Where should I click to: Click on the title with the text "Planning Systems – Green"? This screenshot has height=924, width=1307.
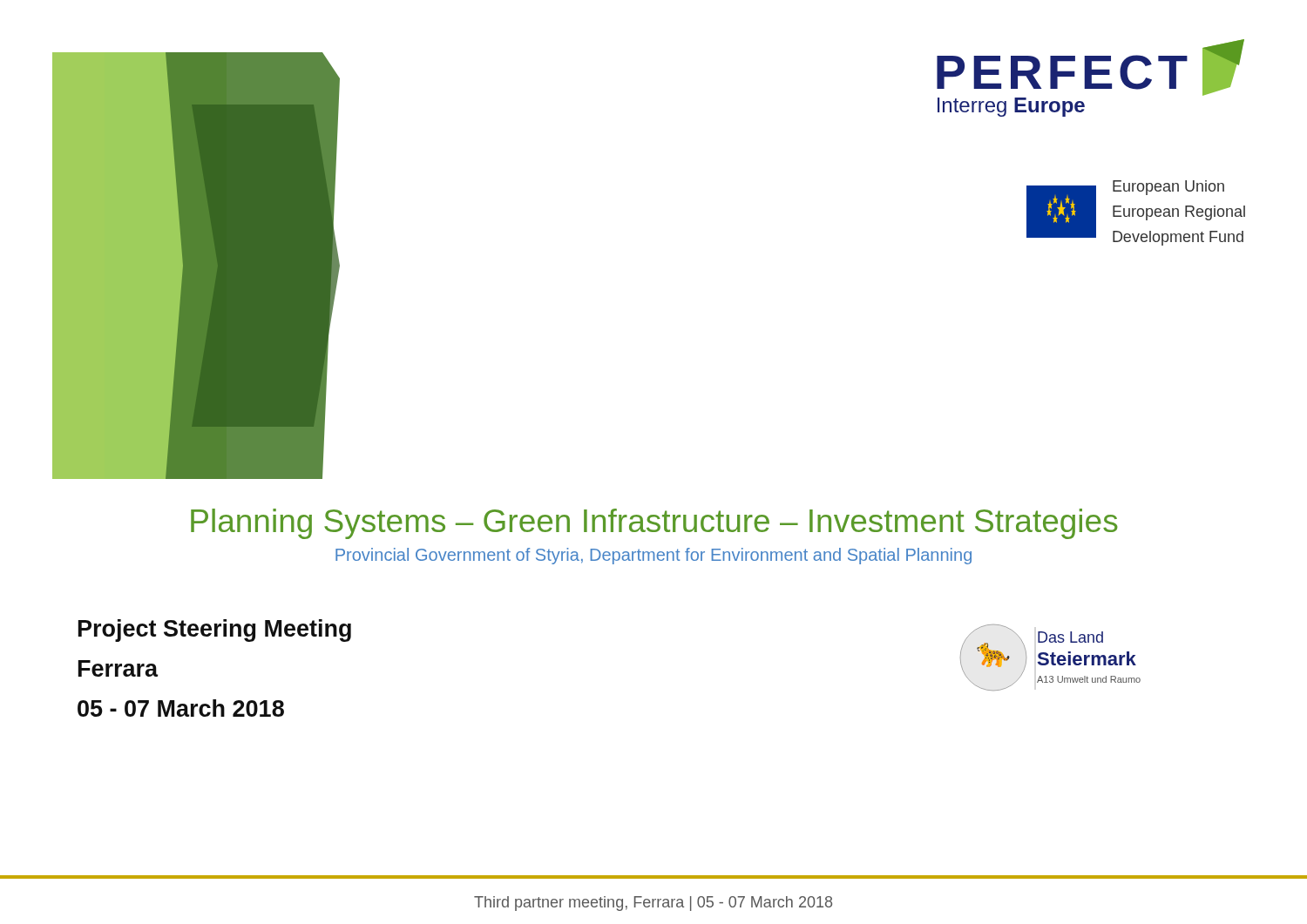click(654, 534)
